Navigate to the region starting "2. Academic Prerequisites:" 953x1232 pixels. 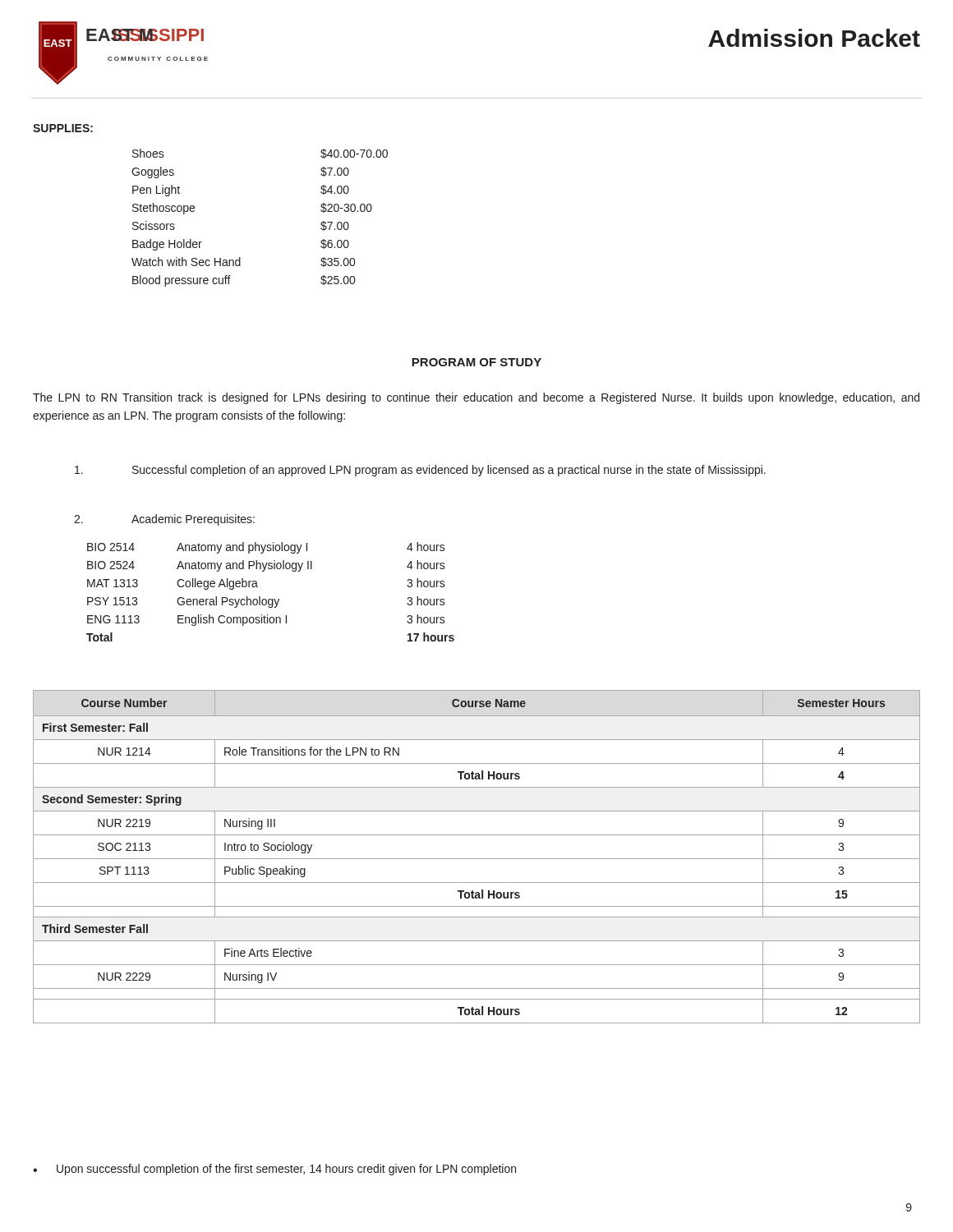tap(164, 520)
